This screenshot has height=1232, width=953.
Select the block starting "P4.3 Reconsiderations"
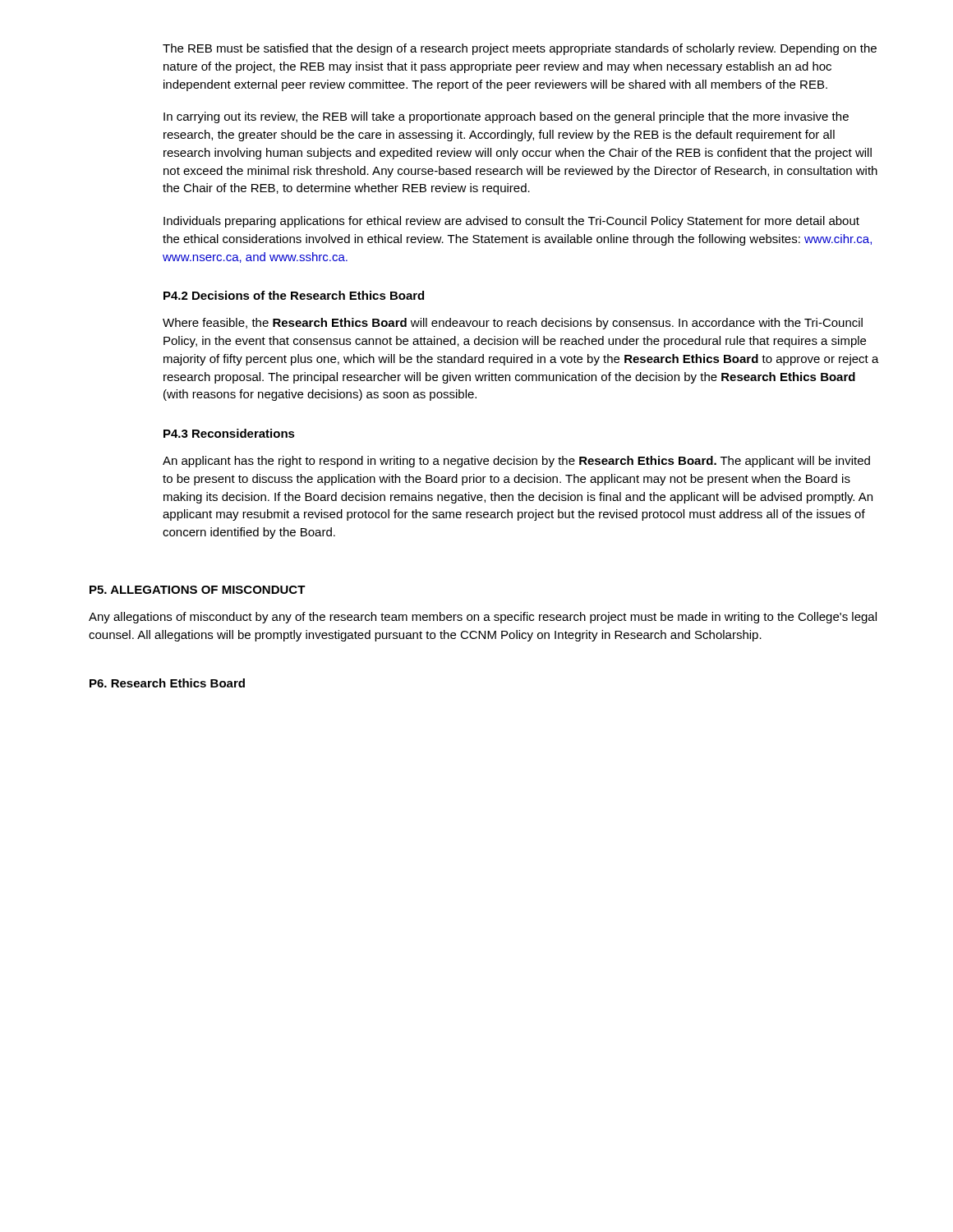229,433
